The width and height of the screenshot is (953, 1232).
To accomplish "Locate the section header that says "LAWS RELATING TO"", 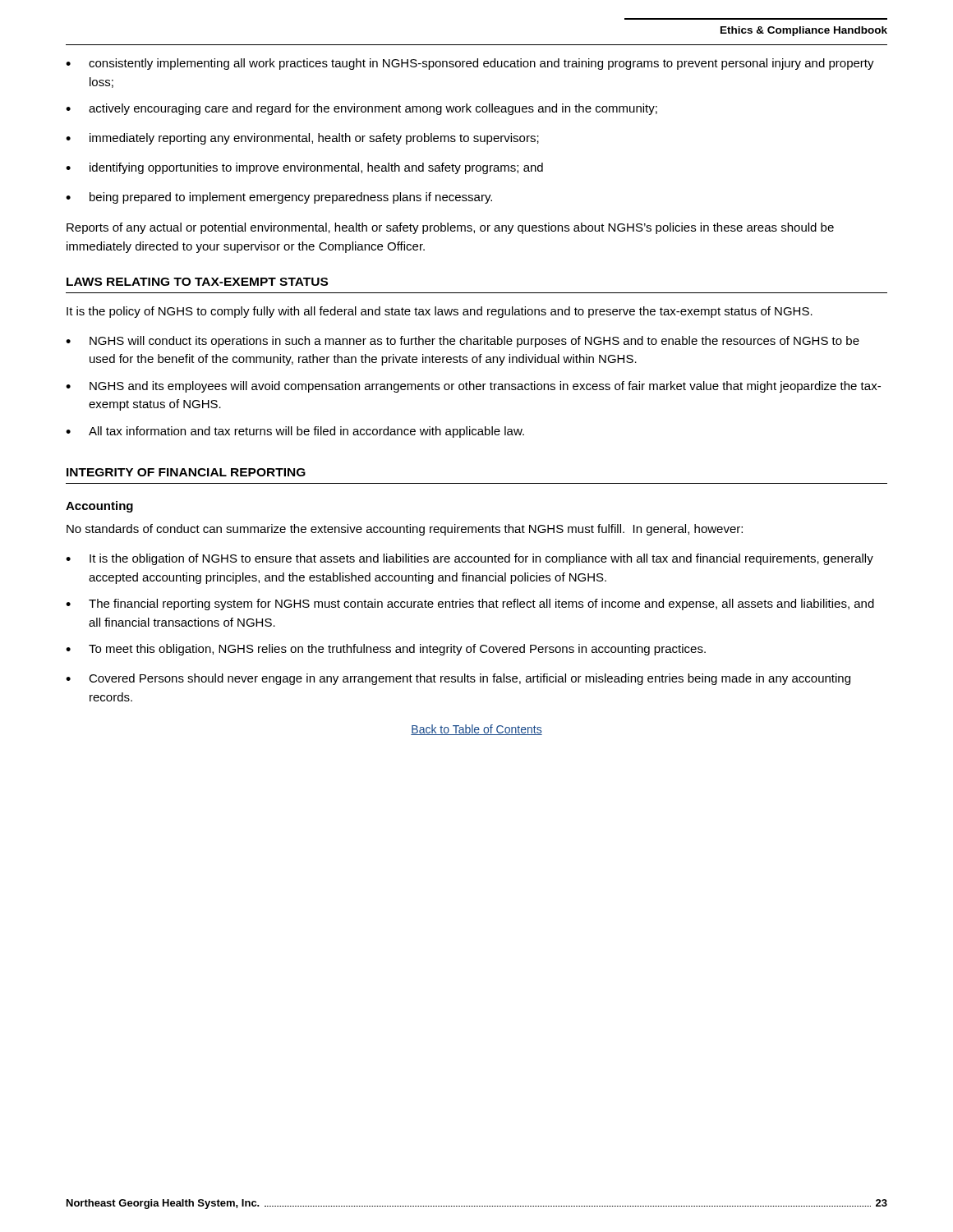I will [197, 281].
